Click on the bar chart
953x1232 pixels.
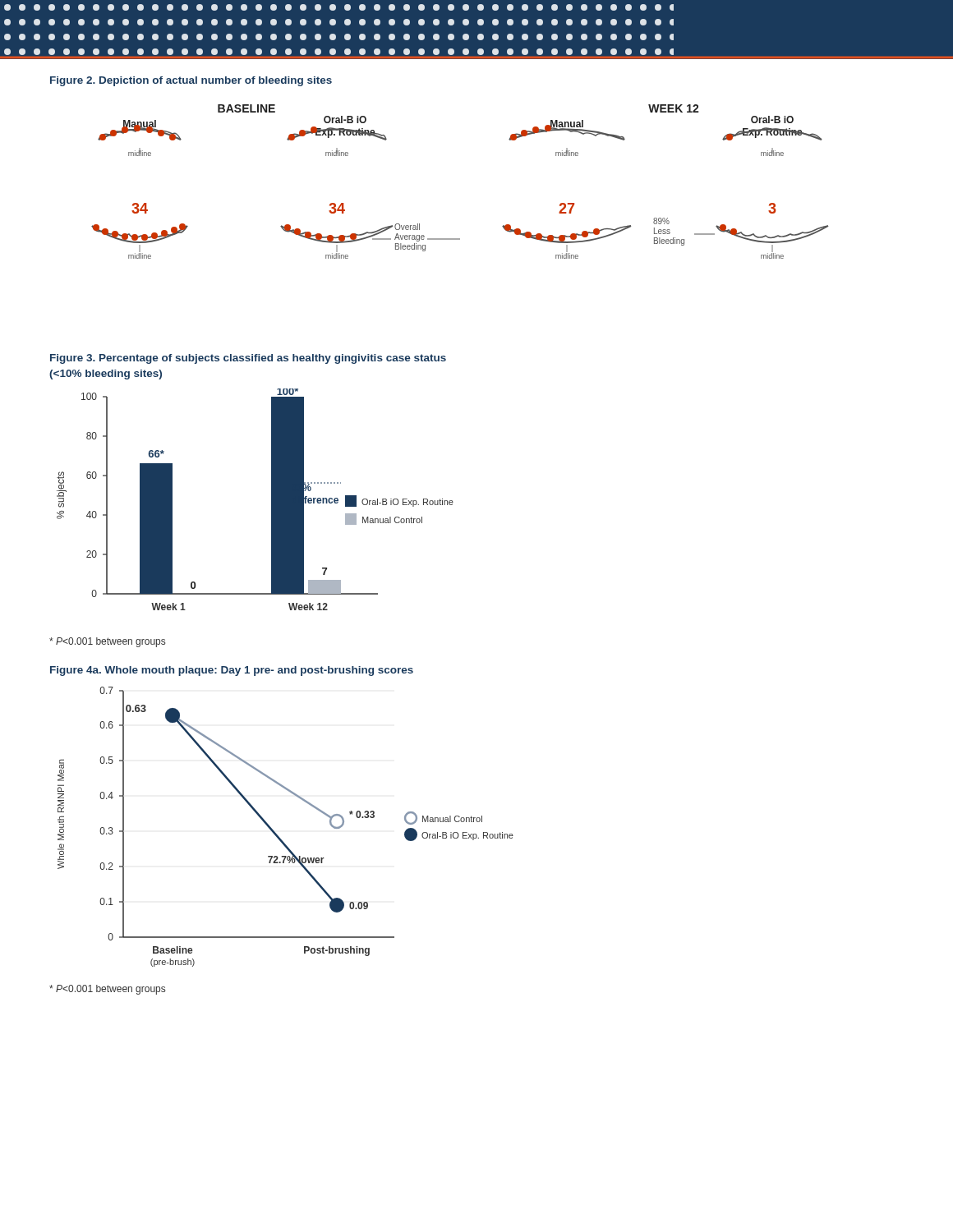click(x=476, y=511)
